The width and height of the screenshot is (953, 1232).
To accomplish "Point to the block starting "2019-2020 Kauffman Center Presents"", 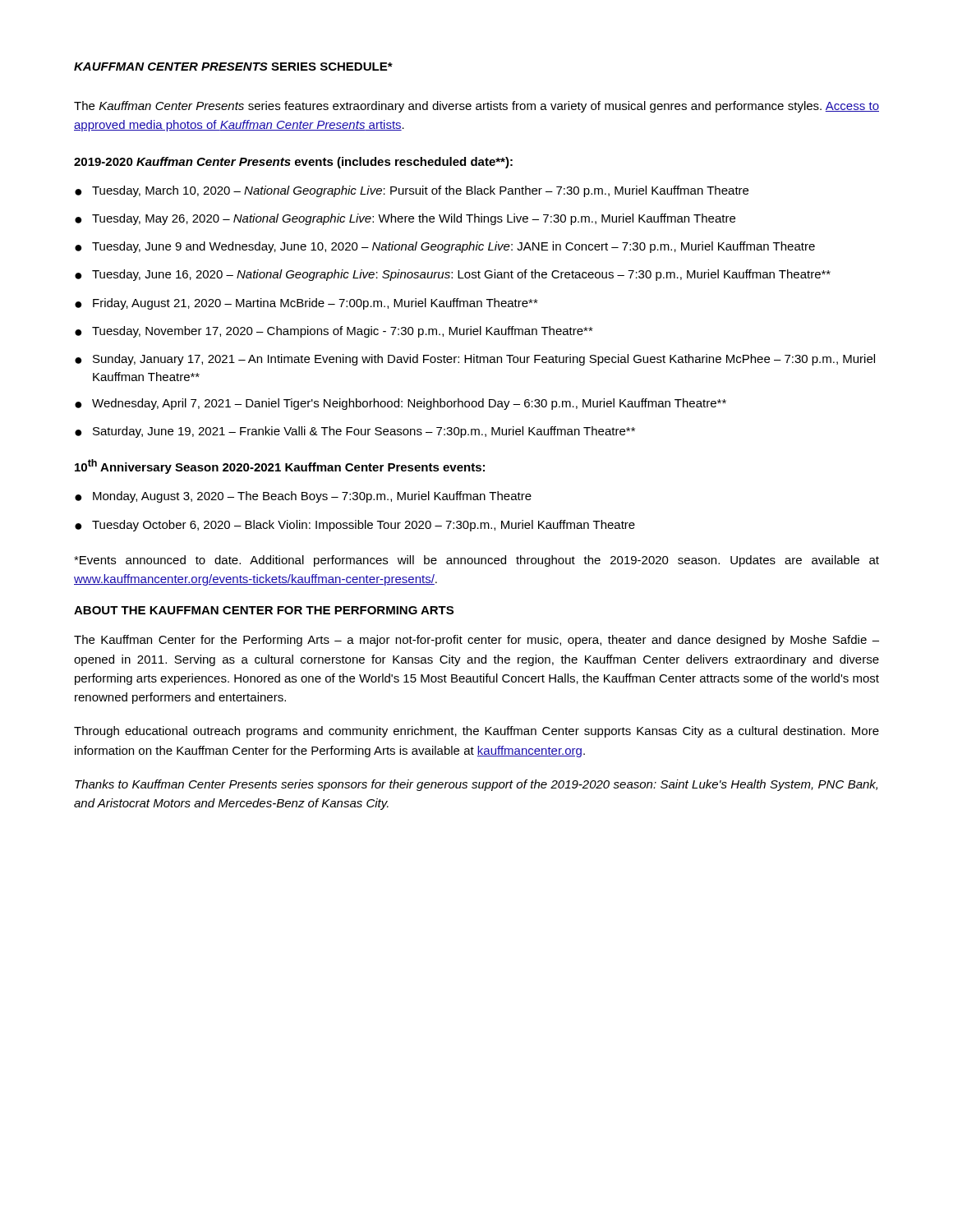I will coord(294,161).
